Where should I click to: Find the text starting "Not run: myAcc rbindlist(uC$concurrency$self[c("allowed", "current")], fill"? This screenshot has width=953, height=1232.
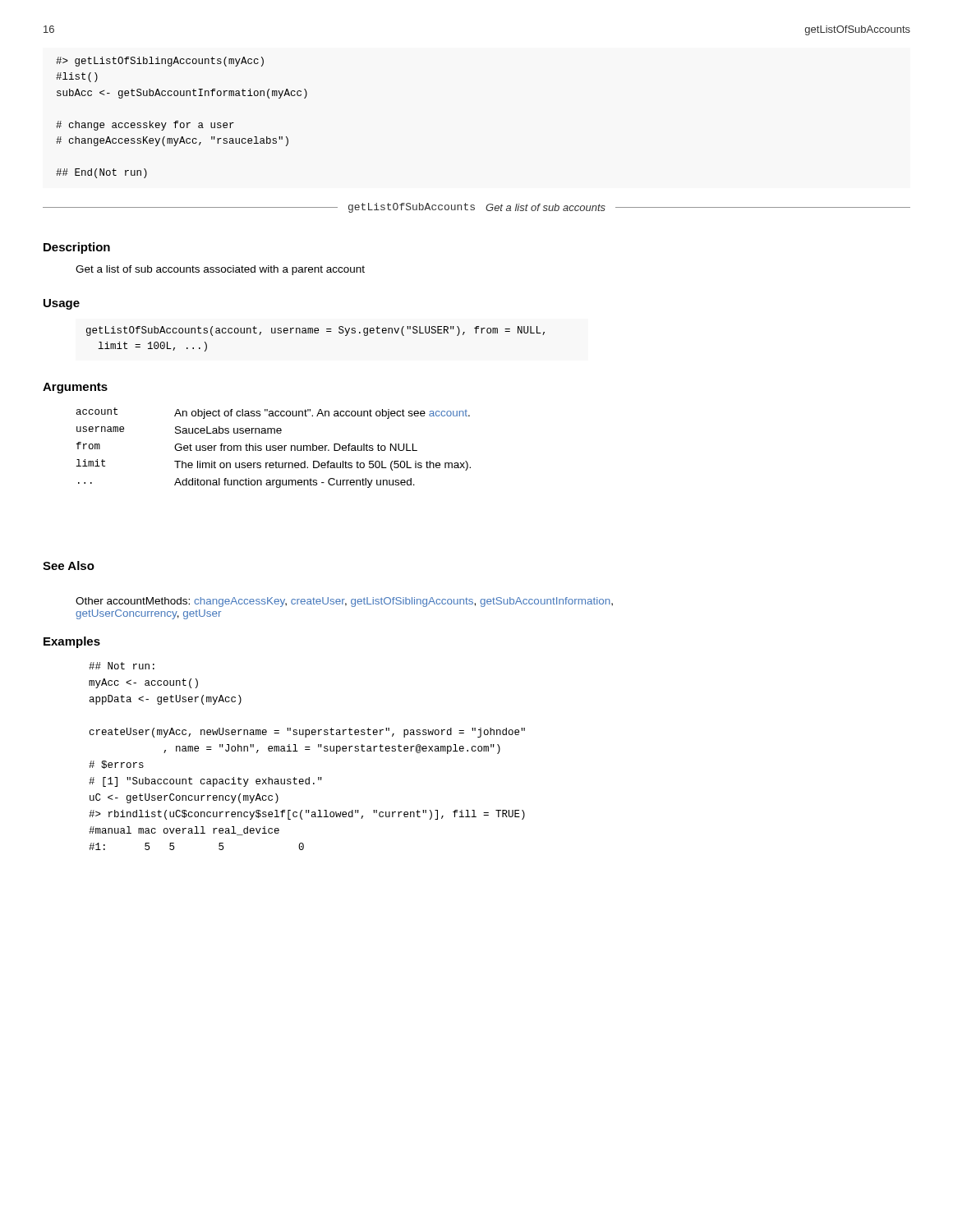[476, 757]
